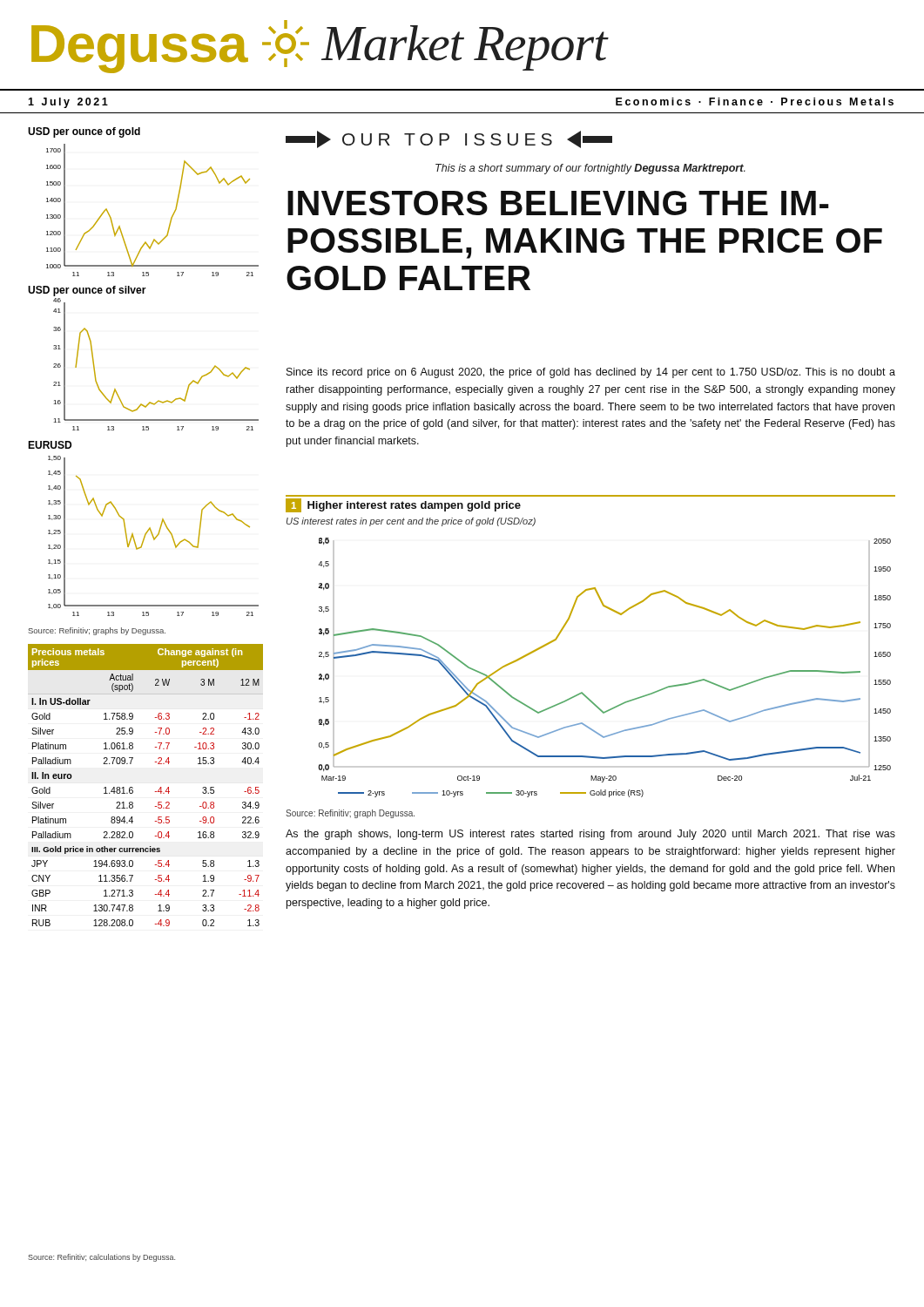Locate the text block with the text "Since its record price on 6 August"

click(590, 406)
